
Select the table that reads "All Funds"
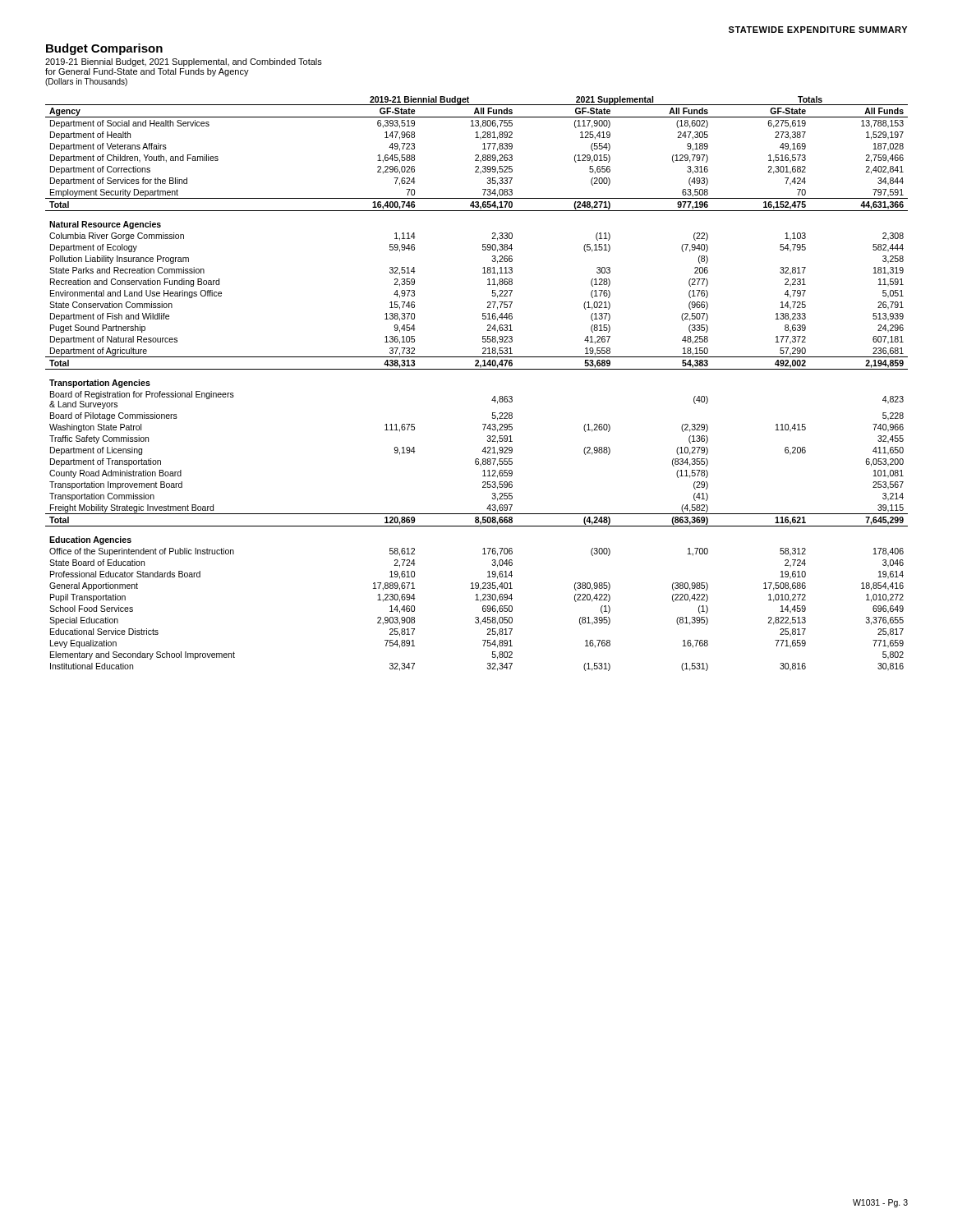click(476, 382)
